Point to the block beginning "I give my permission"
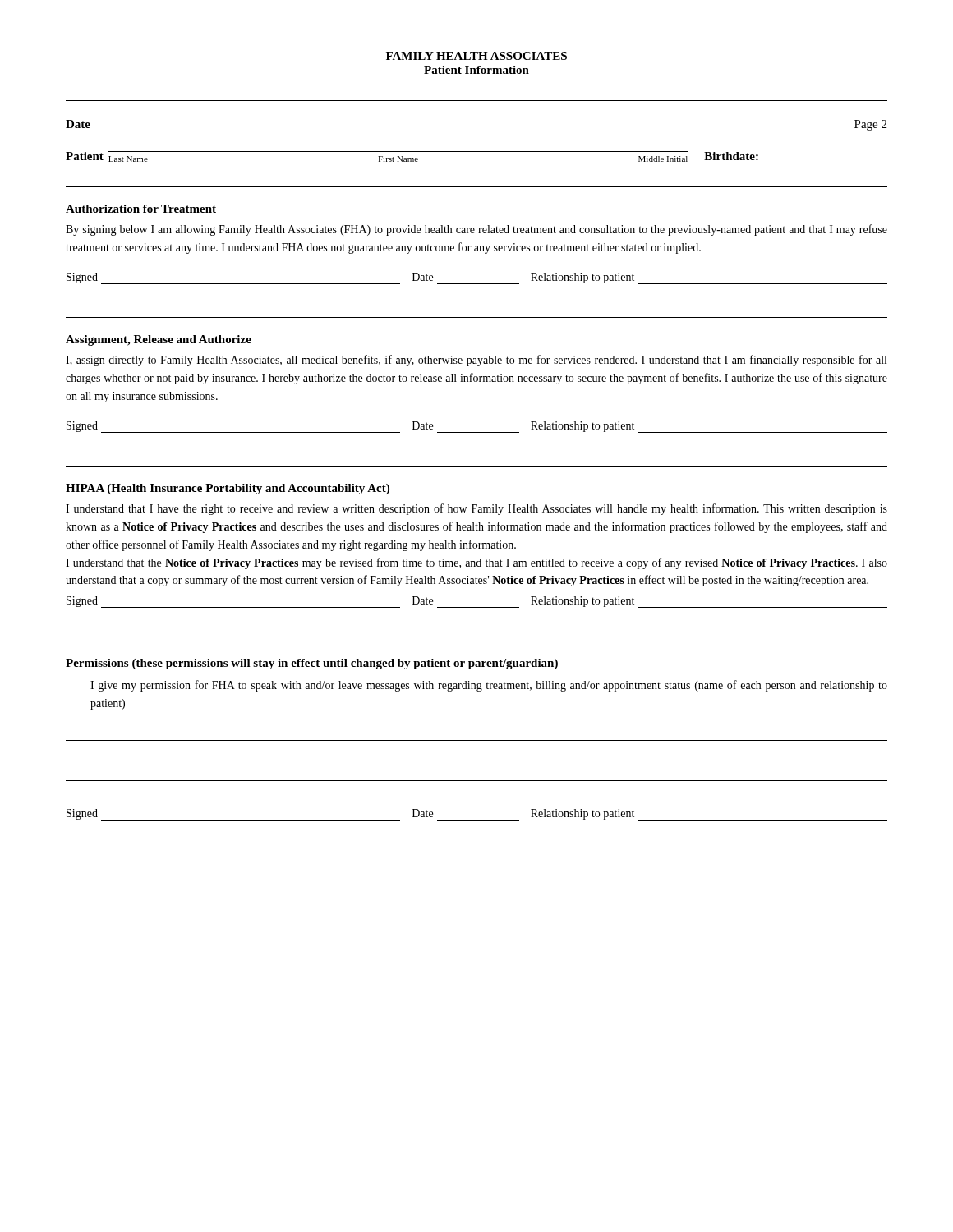This screenshot has height=1232, width=953. click(489, 694)
